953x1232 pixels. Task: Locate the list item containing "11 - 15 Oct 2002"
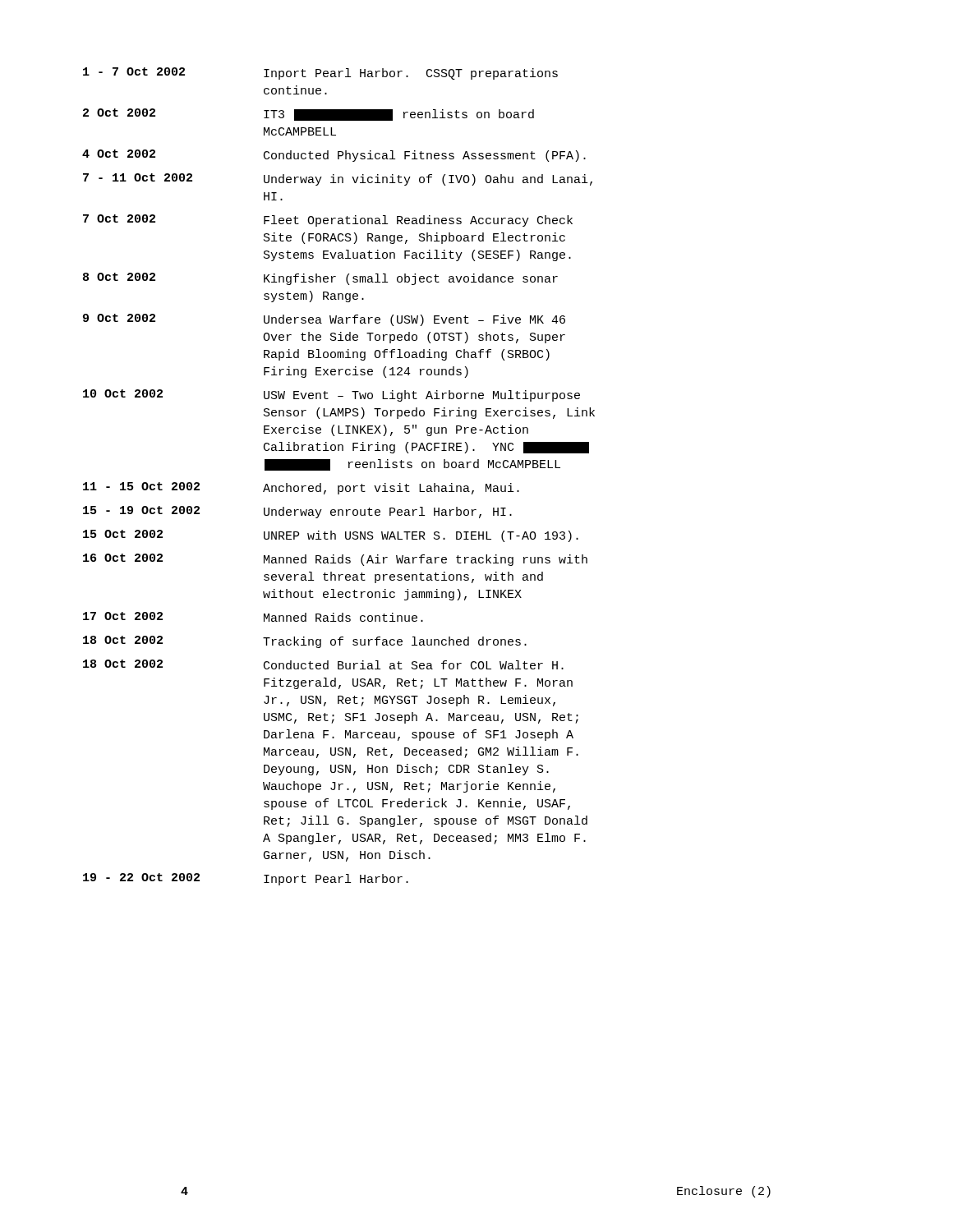pyautogui.click(x=302, y=489)
